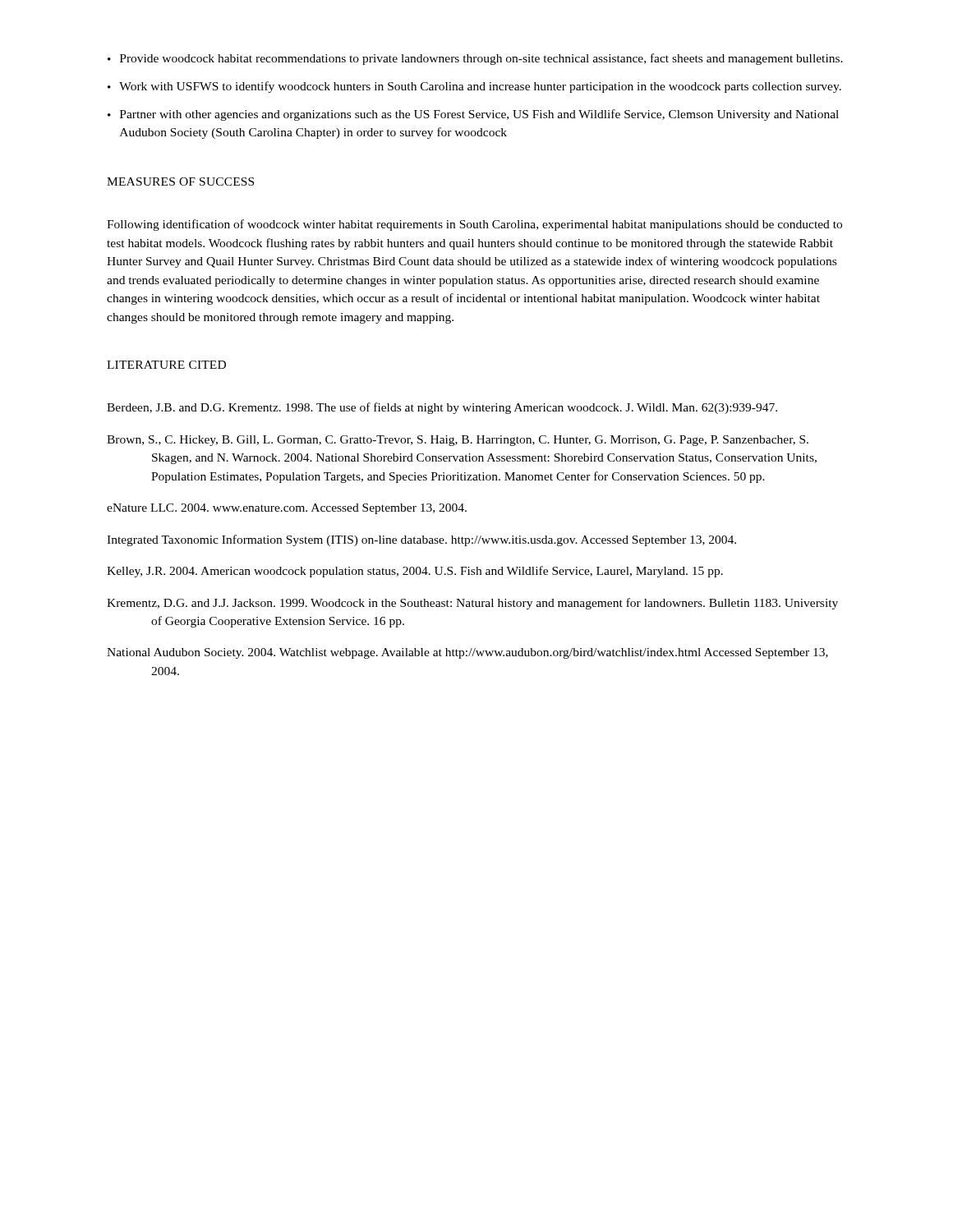Image resolution: width=953 pixels, height=1232 pixels.
Task: Navigate to the block starting "Following identification of"
Action: click(475, 270)
